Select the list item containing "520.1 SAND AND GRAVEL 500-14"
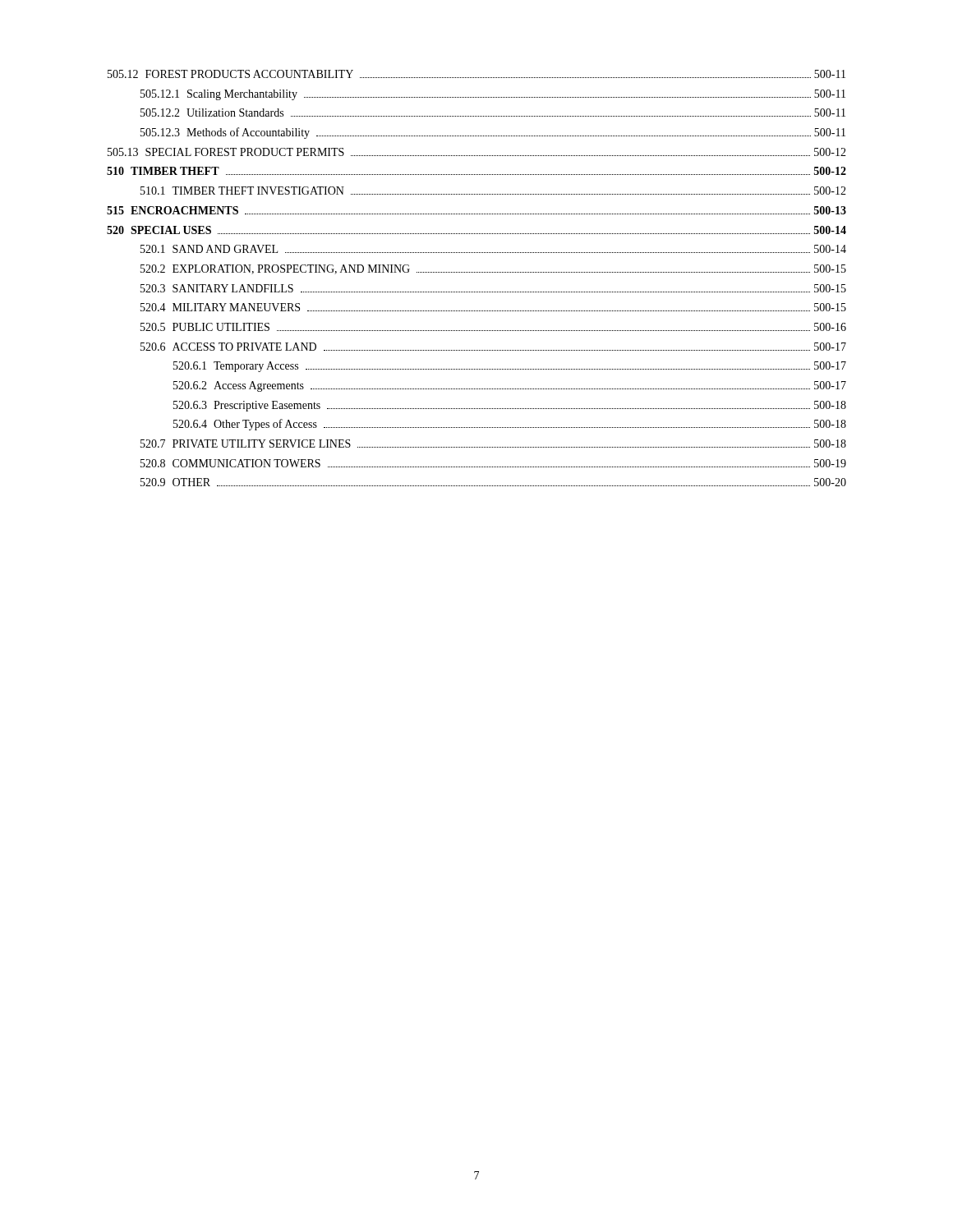Image resolution: width=953 pixels, height=1232 pixels. click(x=493, y=250)
